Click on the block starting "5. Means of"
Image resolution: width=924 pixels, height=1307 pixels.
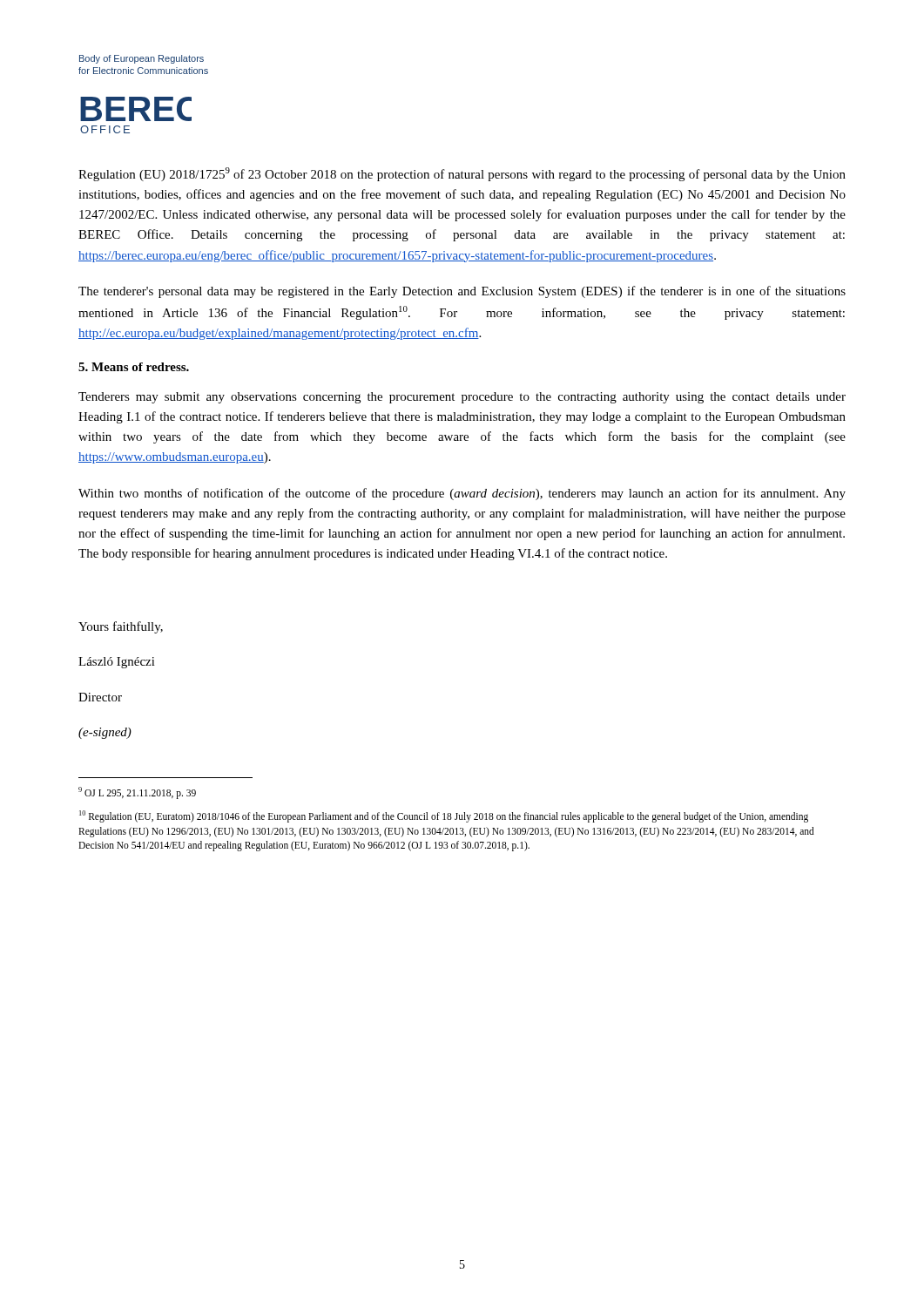(x=134, y=366)
